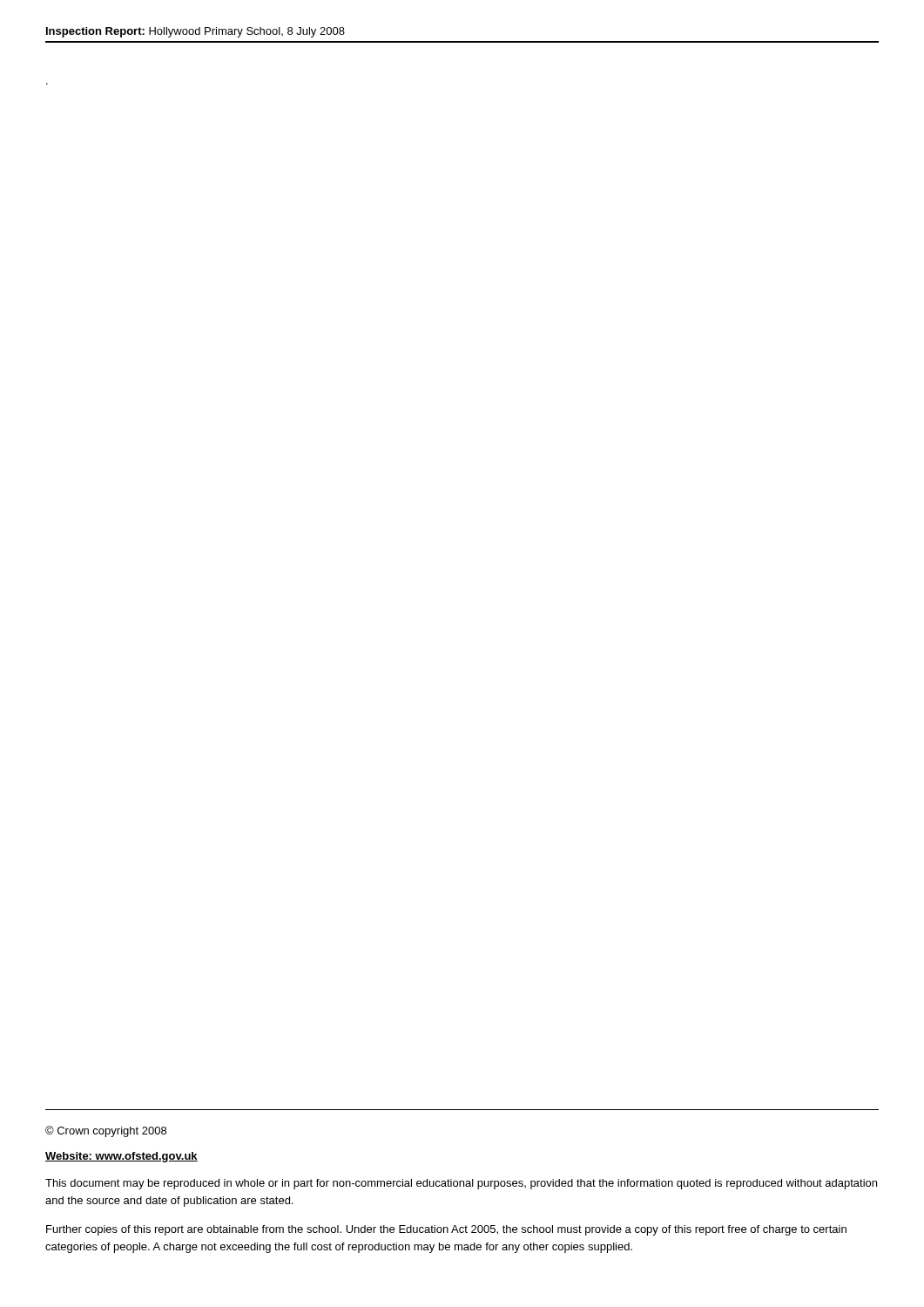924x1307 pixels.
Task: Click on the footnote with the text "Further copies of this report are obtainable"
Action: click(446, 1237)
